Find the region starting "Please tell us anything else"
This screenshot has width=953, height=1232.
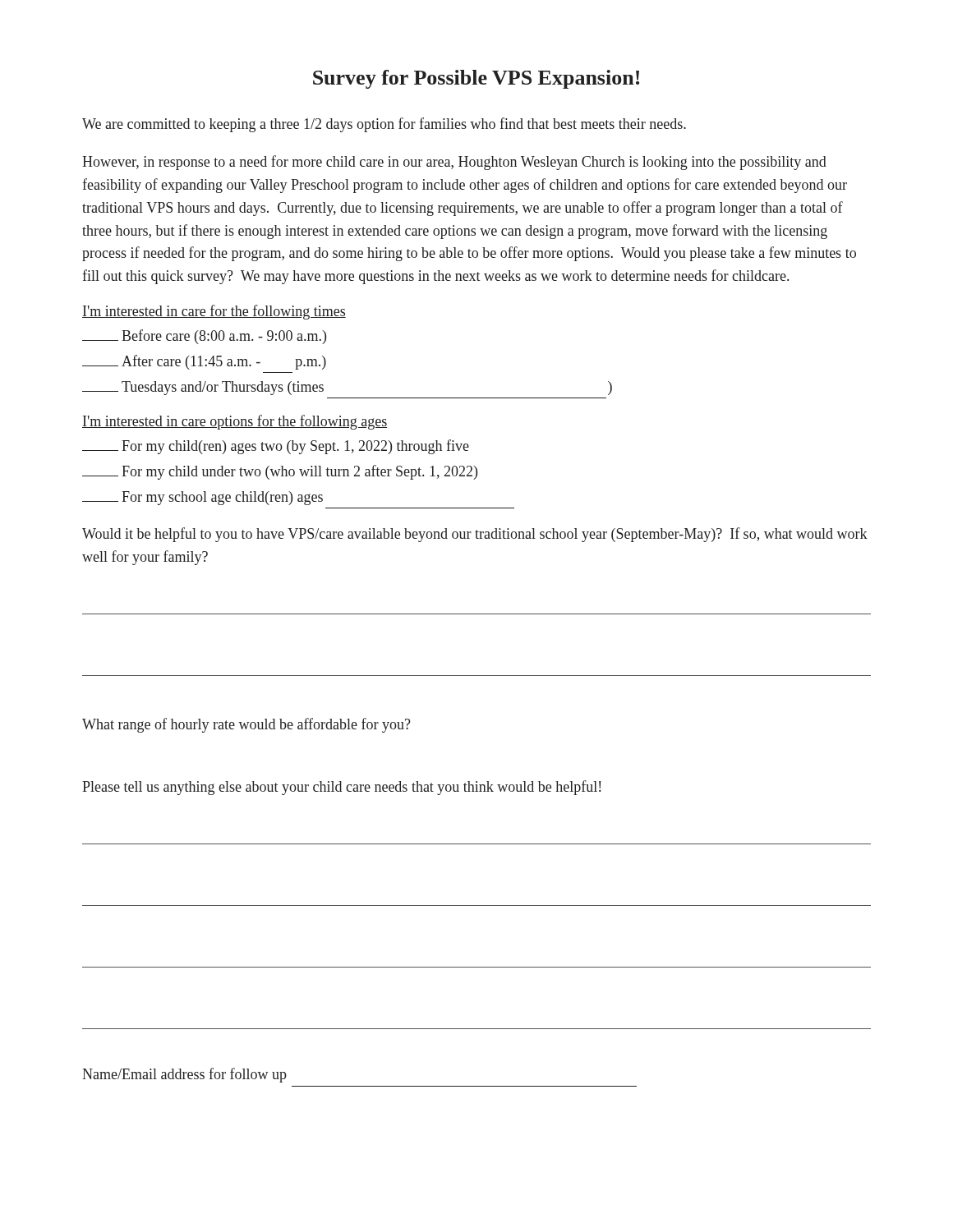click(342, 787)
